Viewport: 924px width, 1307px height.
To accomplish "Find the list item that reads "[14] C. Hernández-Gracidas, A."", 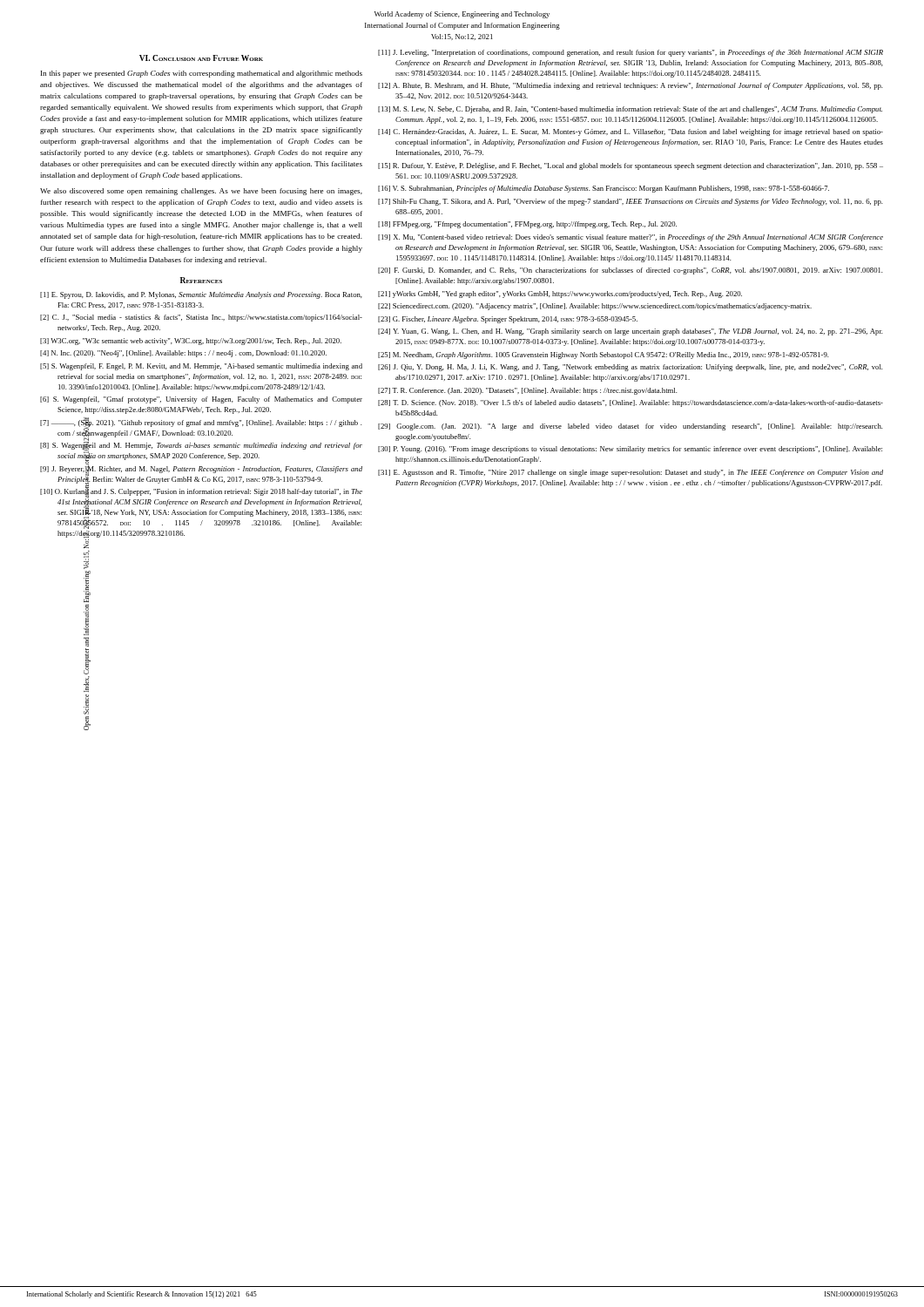I will point(630,142).
